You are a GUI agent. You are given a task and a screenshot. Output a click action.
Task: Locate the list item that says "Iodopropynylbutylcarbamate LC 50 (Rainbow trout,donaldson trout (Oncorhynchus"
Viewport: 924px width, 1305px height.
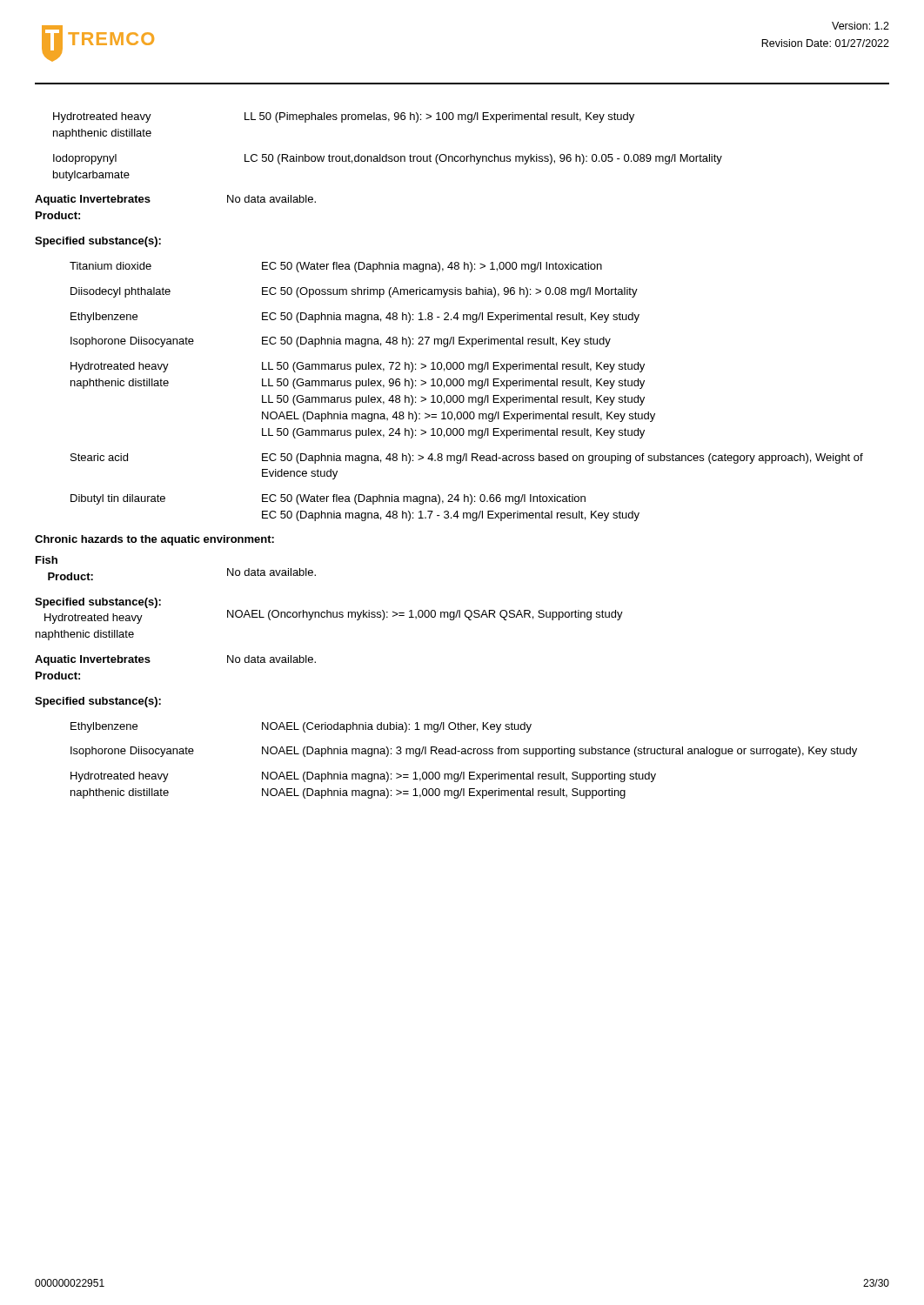[471, 167]
